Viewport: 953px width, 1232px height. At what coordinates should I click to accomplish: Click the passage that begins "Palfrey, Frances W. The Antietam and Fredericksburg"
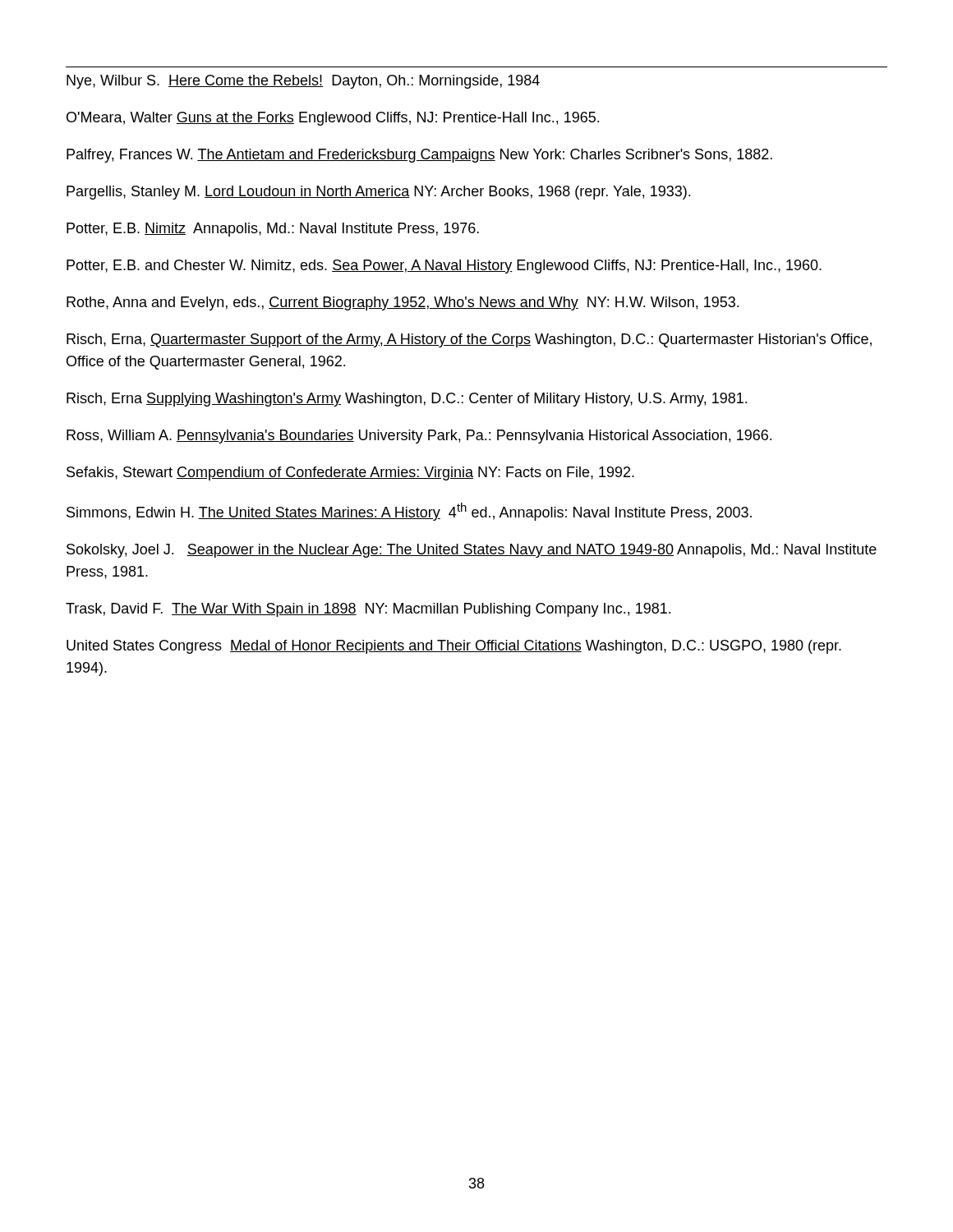(x=420, y=154)
